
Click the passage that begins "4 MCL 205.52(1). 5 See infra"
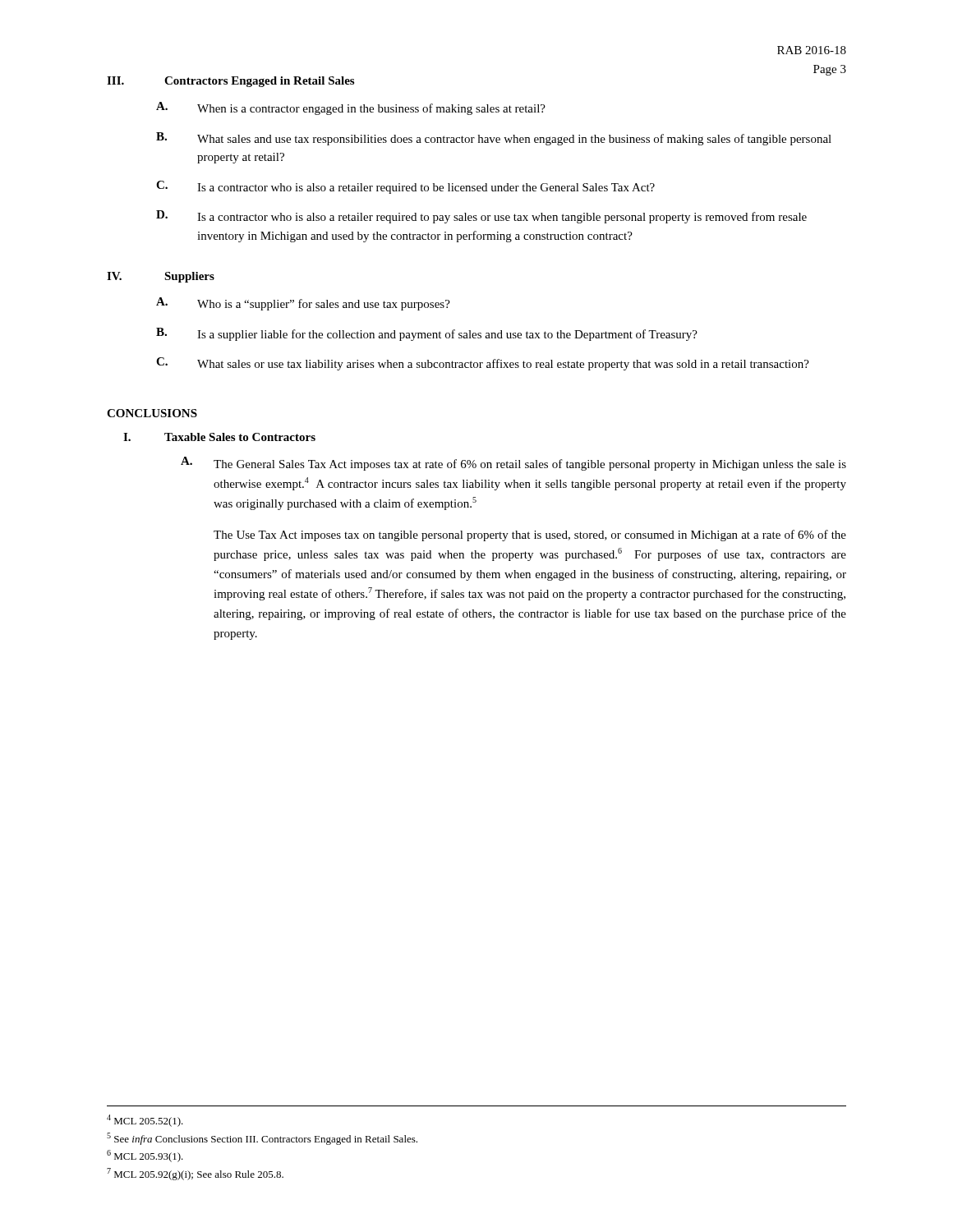click(x=145, y=1121)
